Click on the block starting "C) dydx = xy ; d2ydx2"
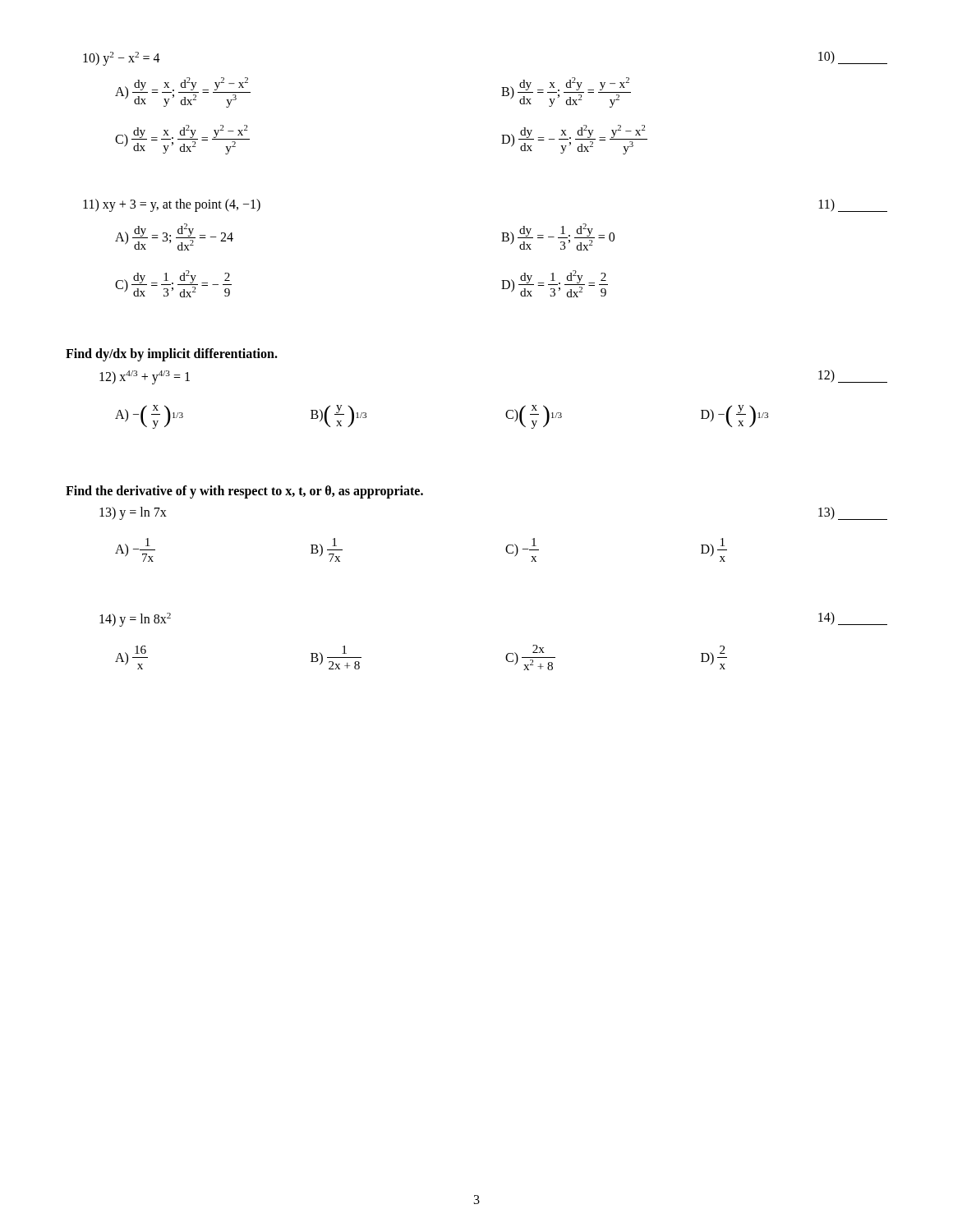The height and width of the screenshot is (1232, 953). point(182,139)
